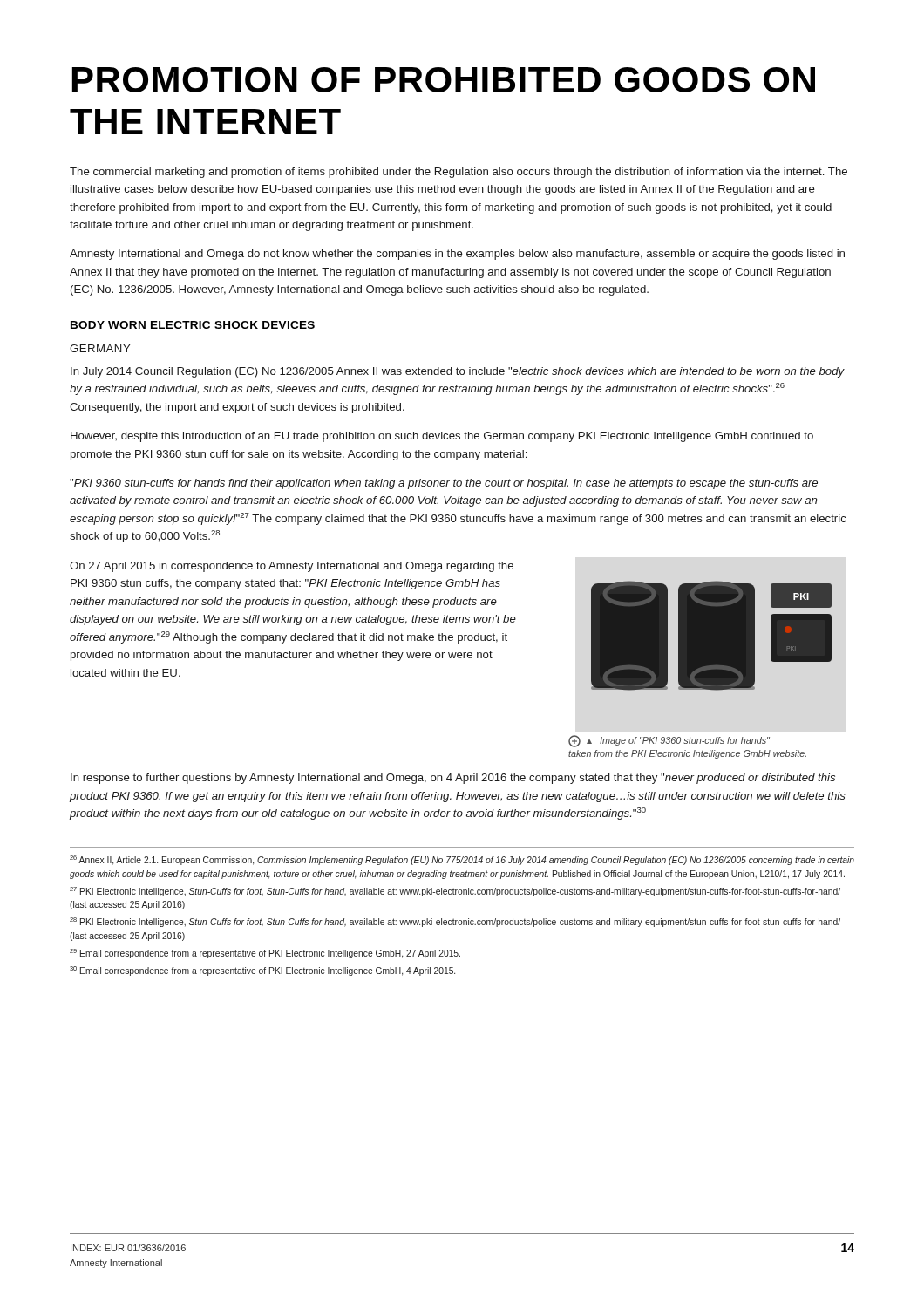Click on the text starting "26 Annex II, Article 2.1. European"
Image resolution: width=924 pixels, height=1308 pixels.
462,866
